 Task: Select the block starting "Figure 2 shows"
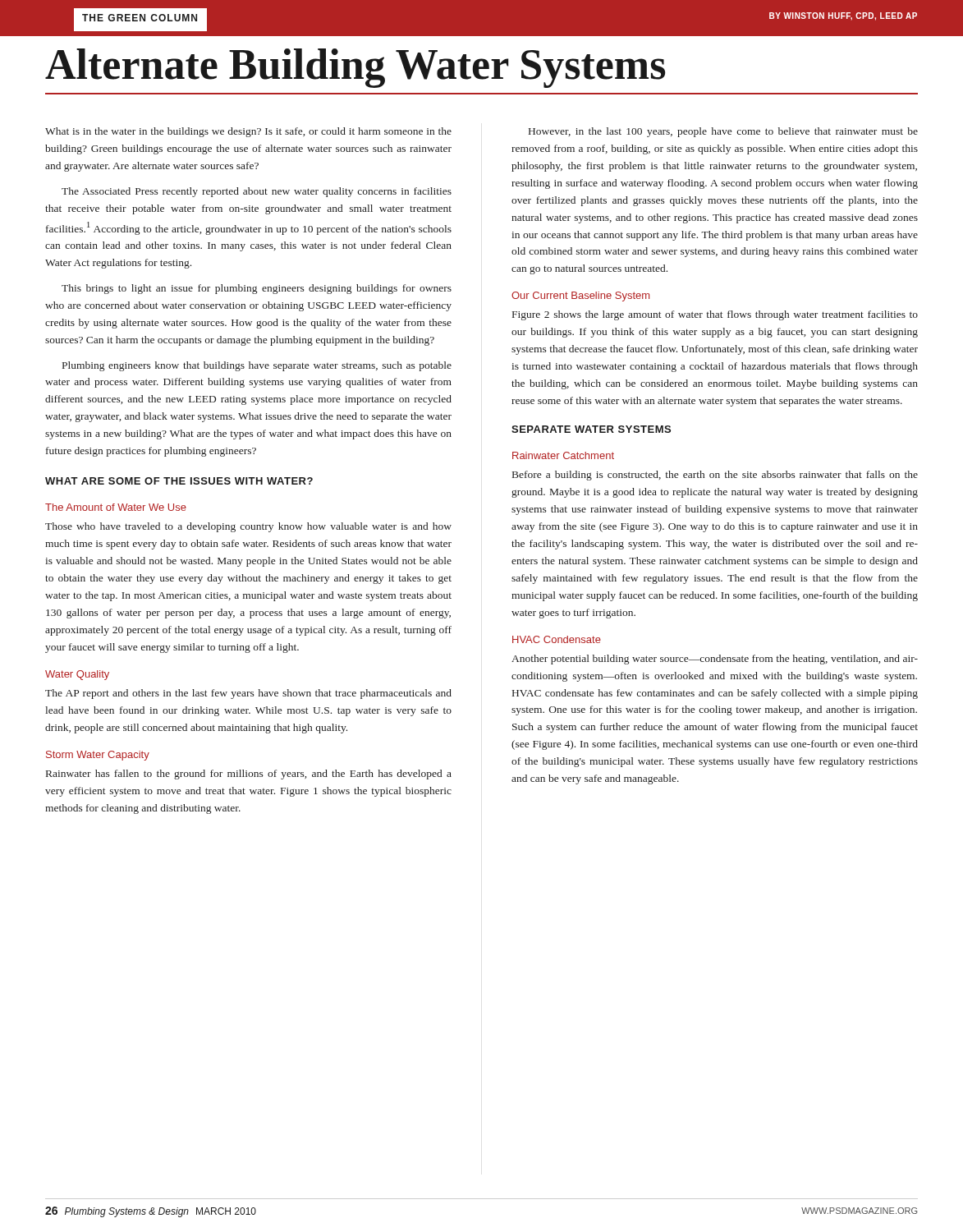click(x=715, y=358)
